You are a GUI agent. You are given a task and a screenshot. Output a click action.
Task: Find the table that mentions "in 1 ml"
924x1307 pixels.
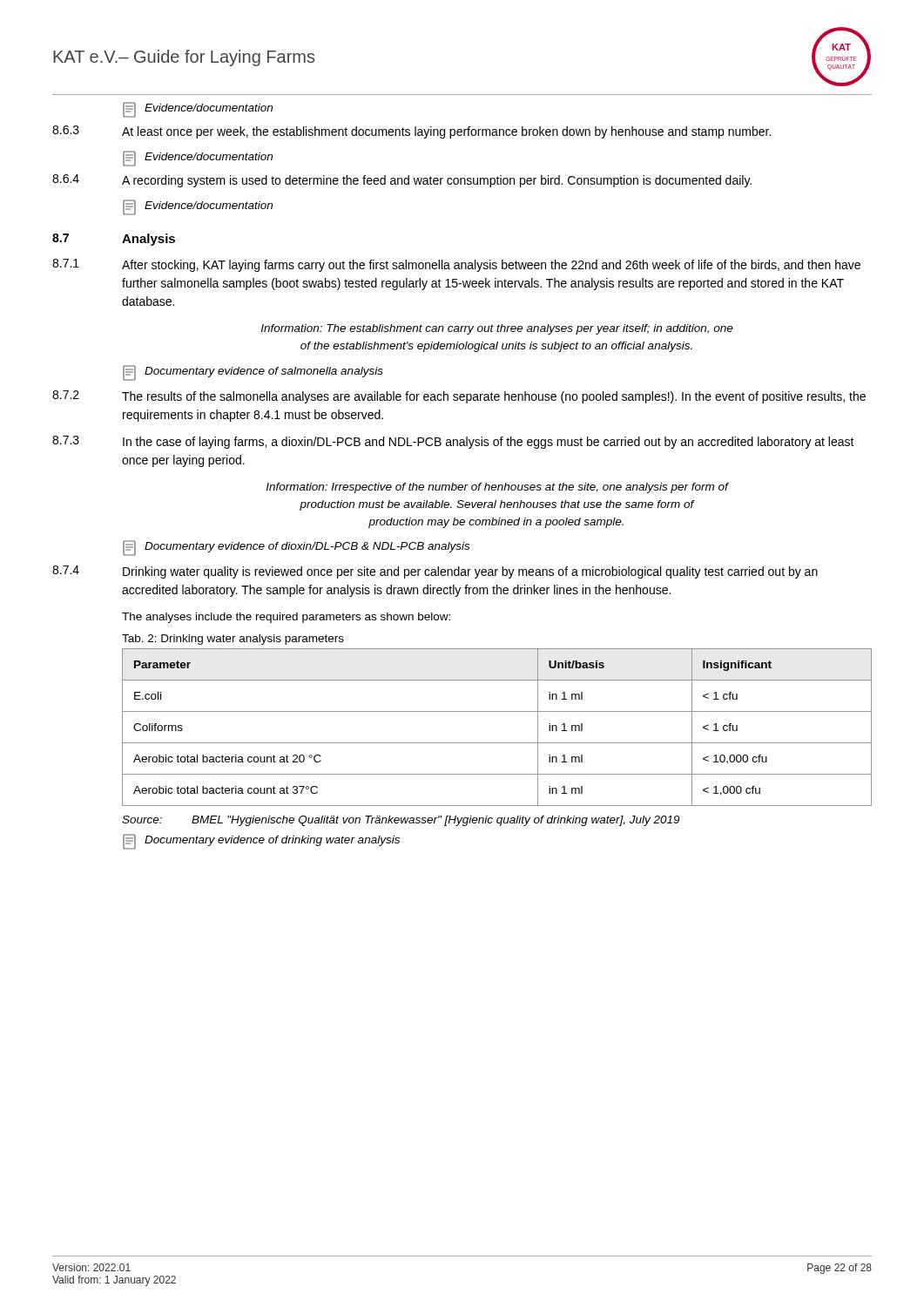[x=497, y=727]
